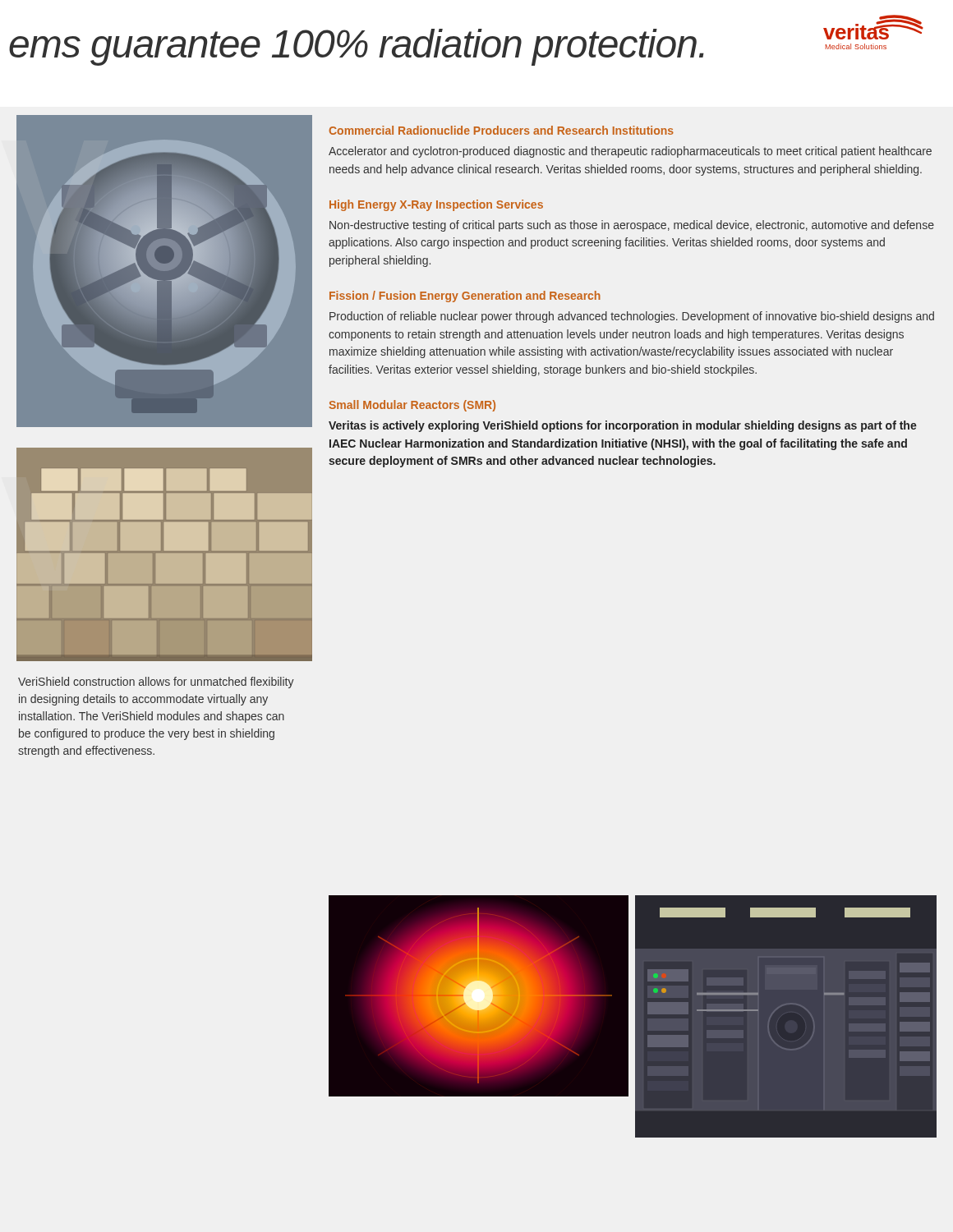Click on the section header with the text "Small Modular Reactors (SMR)"
Image resolution: width=953 pixels, height=1232 pixels.
coord(412,406)
